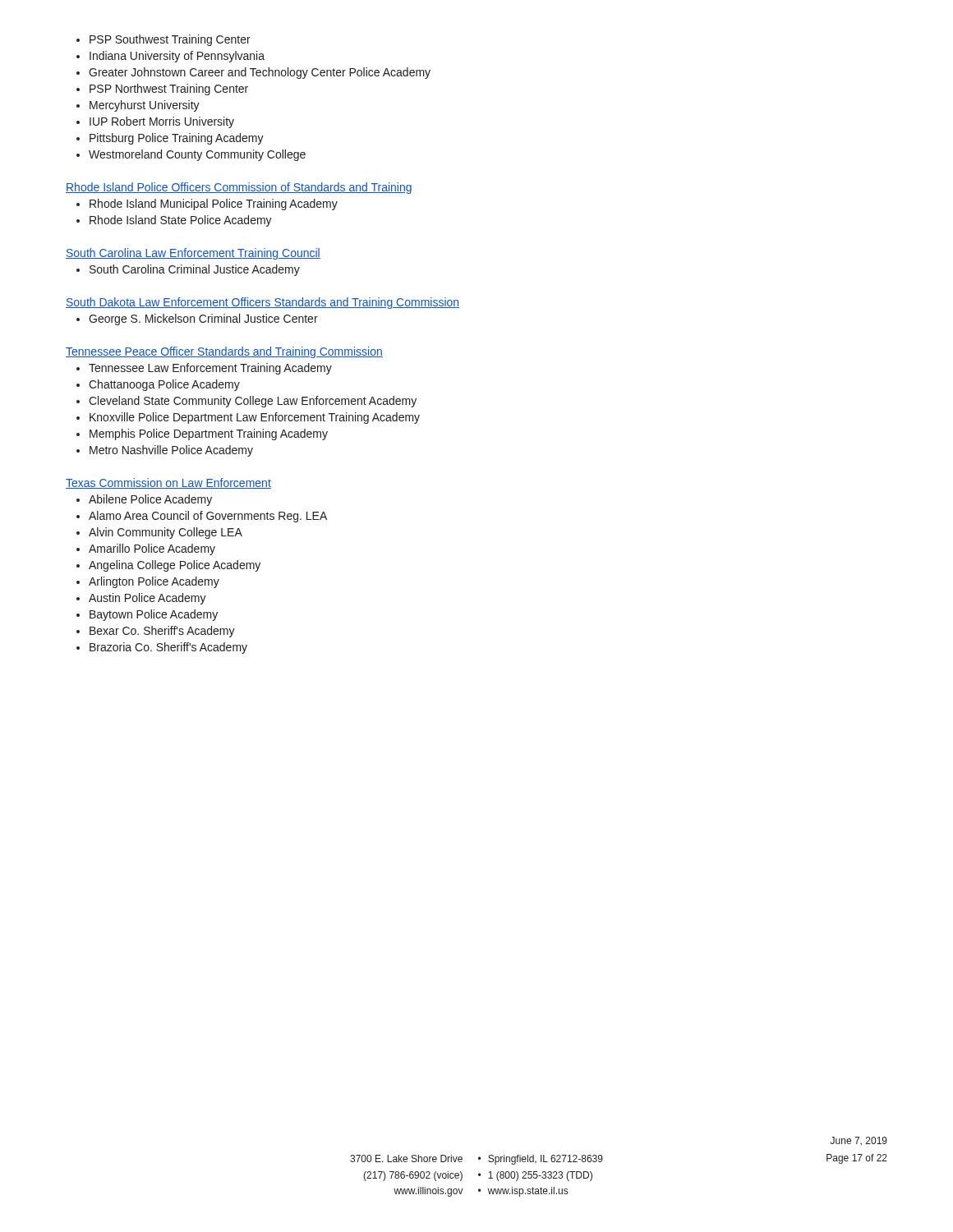
Task: Point to the section header beginning "South Carolina Law"
Action: point(193,253)
